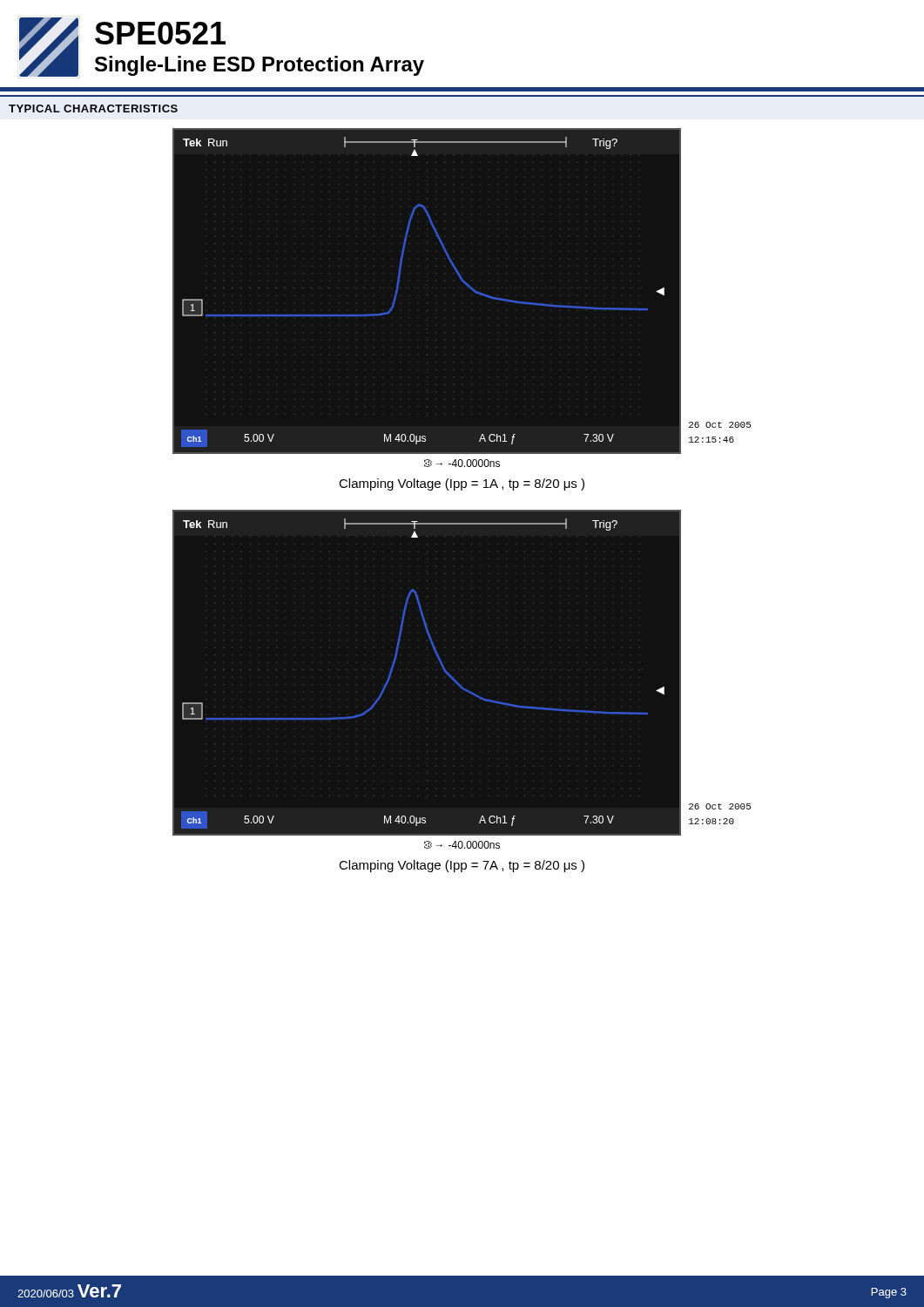924x1307 pixels.
Task: Locate the caption containing "Clamping Voltage (Ipp = 1A , tp ="
Action: 462,483
